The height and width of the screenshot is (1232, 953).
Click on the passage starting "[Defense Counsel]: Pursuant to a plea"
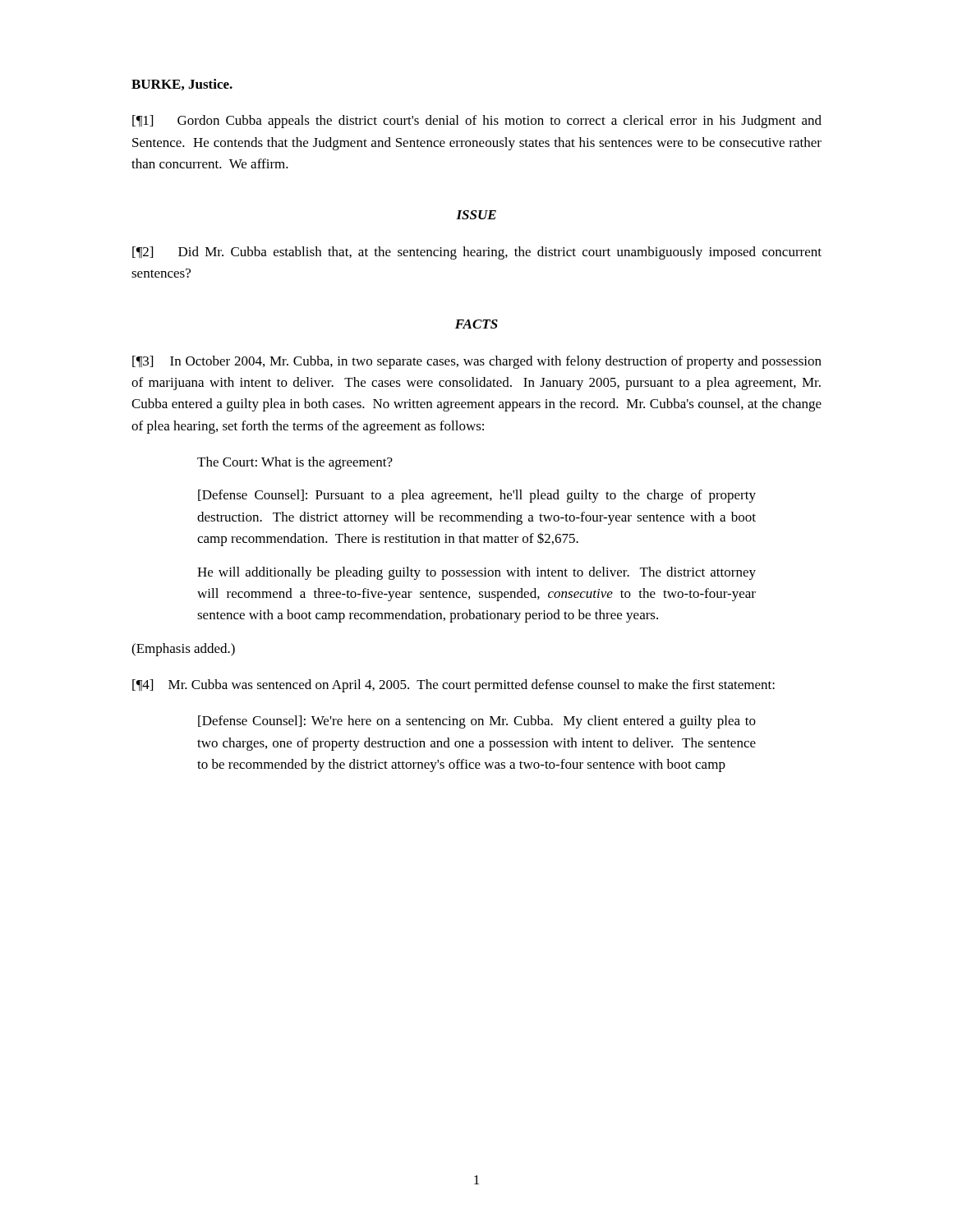coord(476,517)
